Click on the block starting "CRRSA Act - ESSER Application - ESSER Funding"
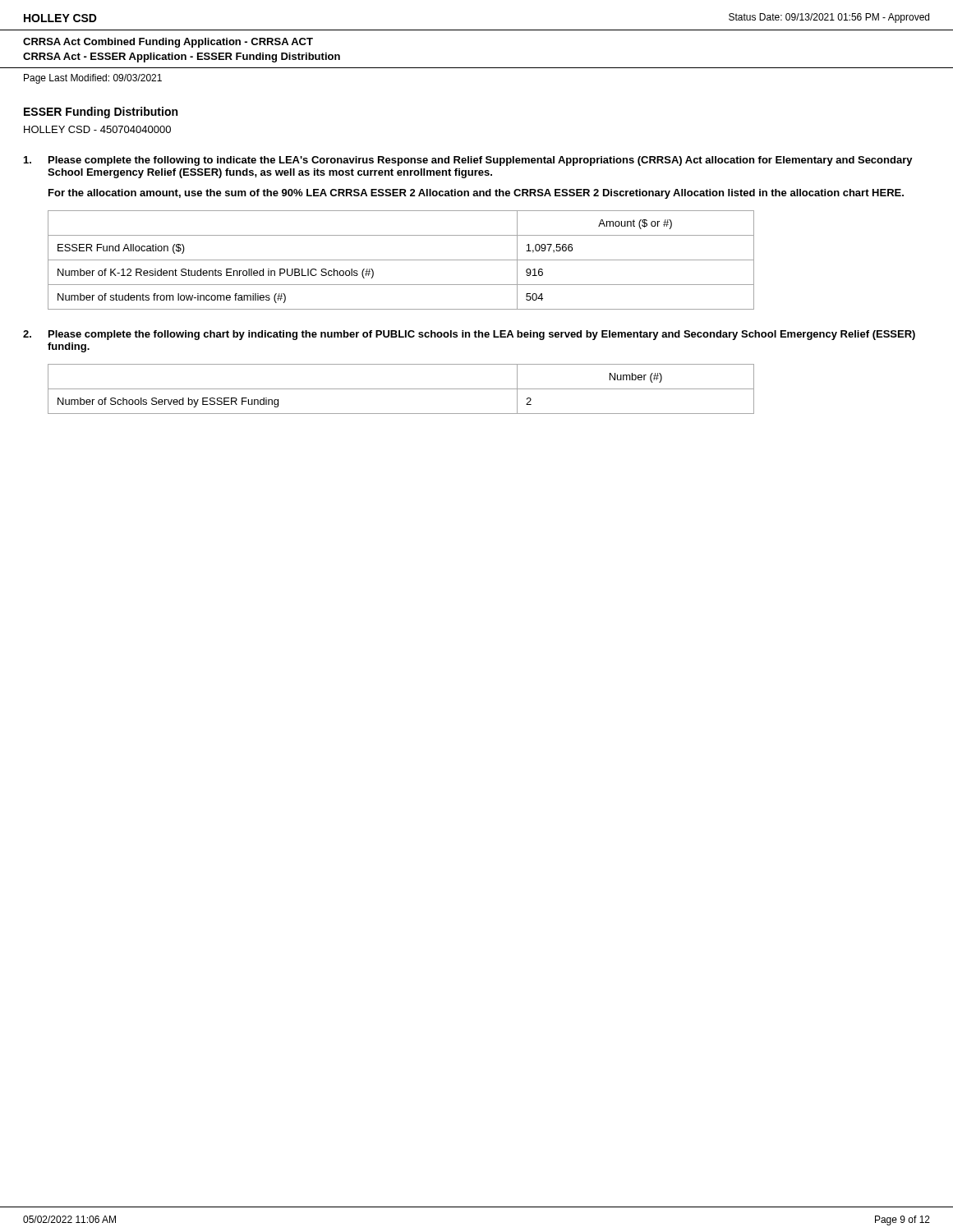Viewport: 953px width, 1232px height. point(182,56)
